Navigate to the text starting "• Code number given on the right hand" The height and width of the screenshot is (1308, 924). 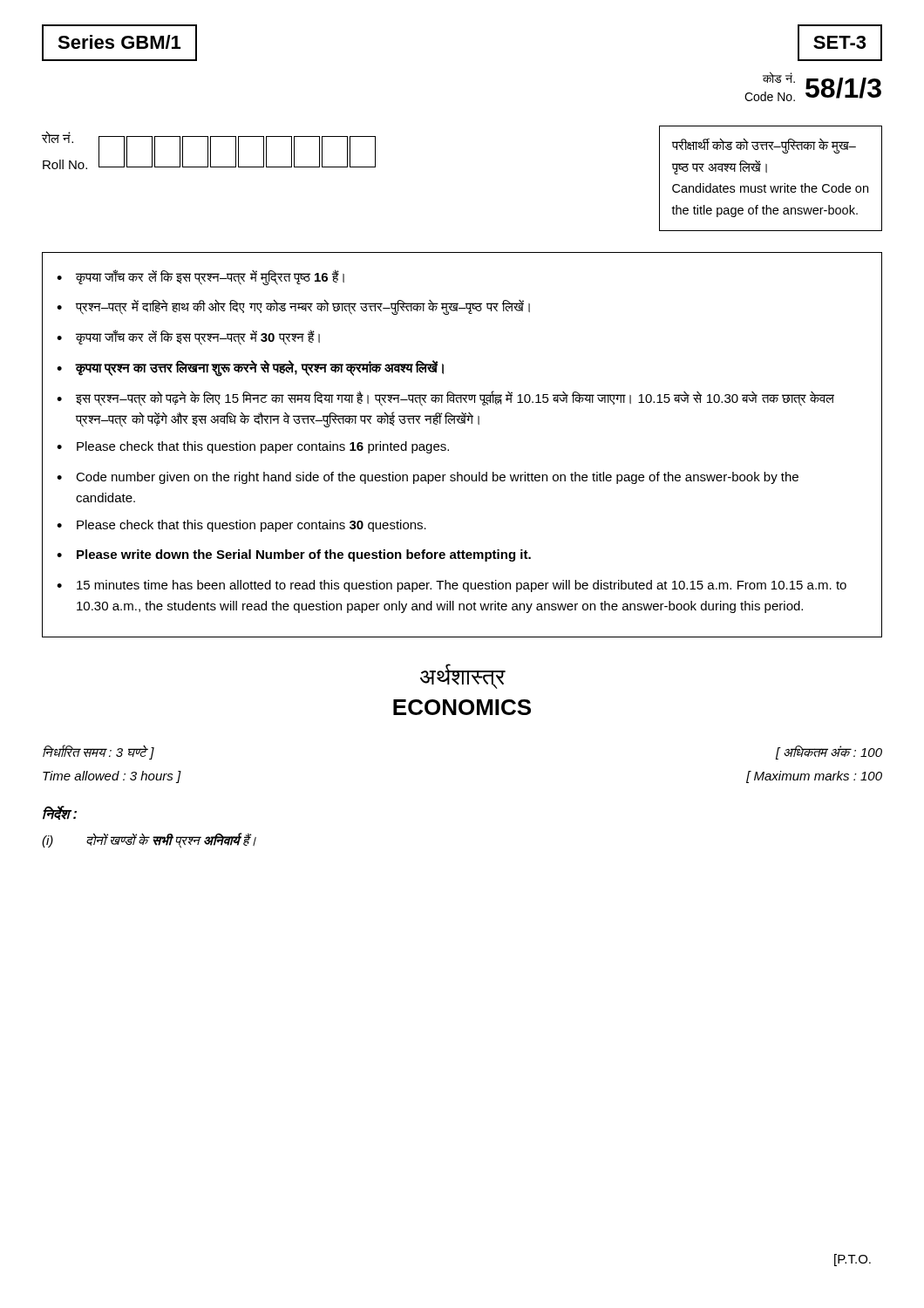[458, 487]
